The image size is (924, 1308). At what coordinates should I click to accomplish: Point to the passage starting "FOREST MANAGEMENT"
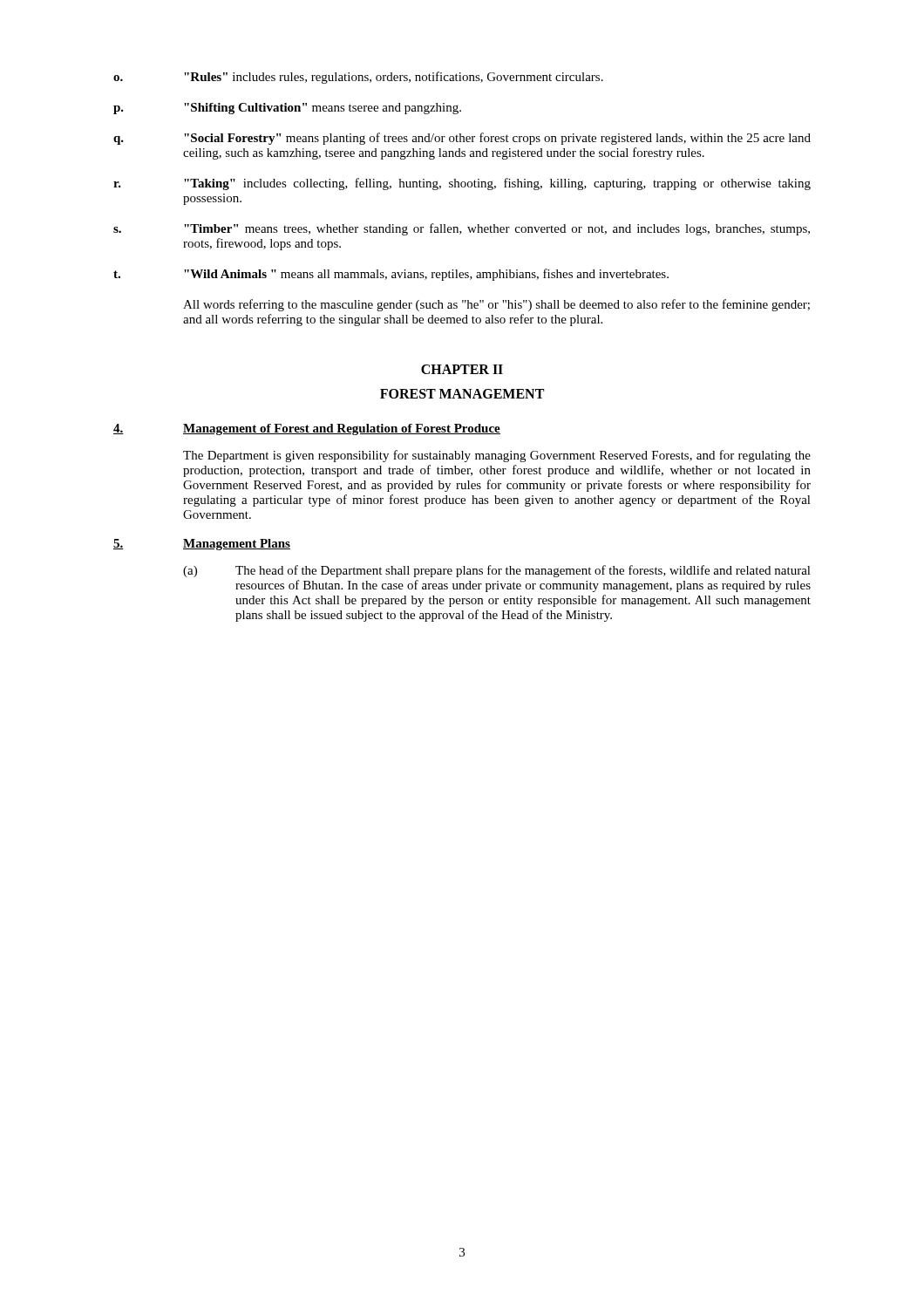(462, 394)
